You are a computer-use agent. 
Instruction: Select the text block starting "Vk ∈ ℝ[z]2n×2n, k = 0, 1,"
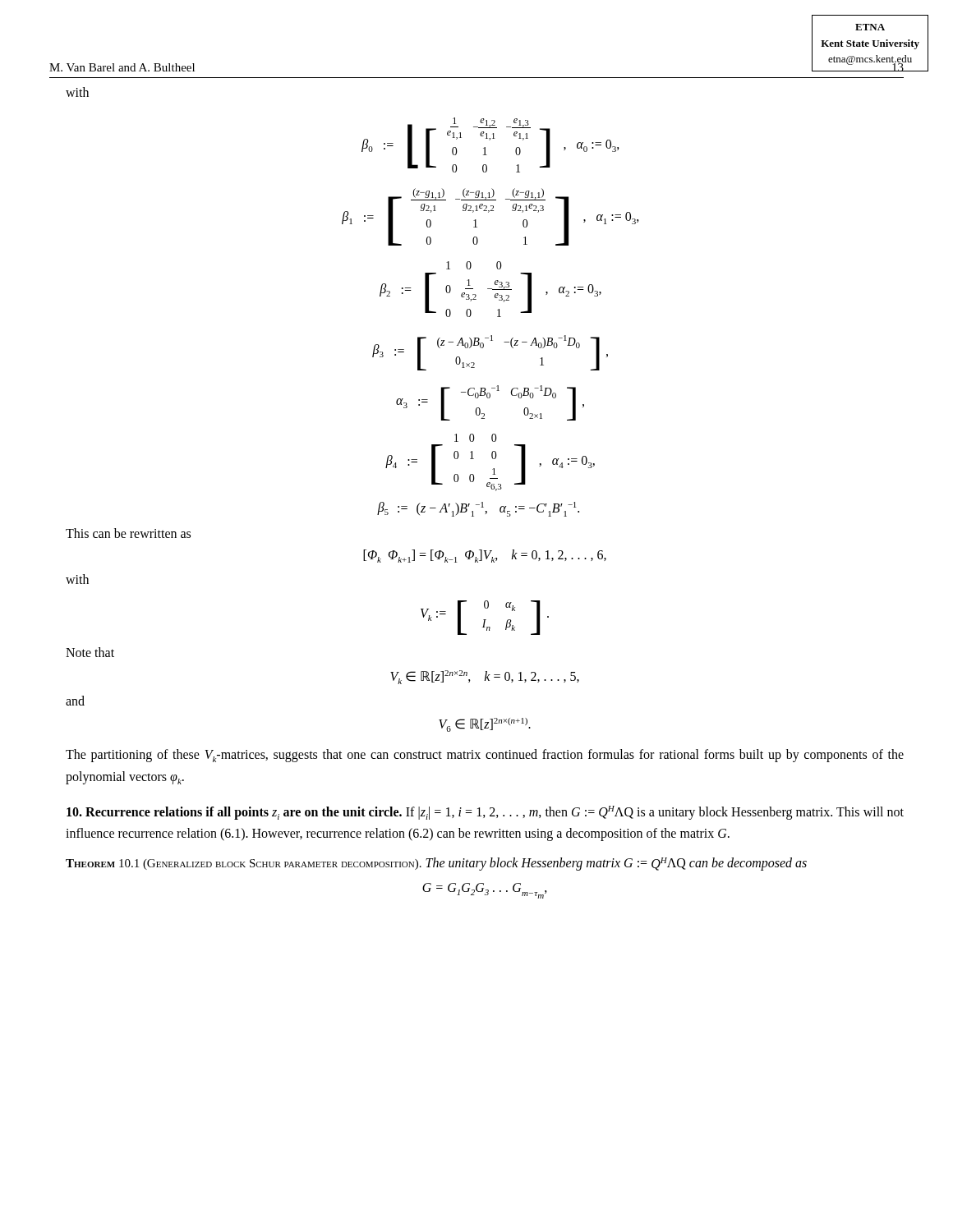click(x=485, y=676)
